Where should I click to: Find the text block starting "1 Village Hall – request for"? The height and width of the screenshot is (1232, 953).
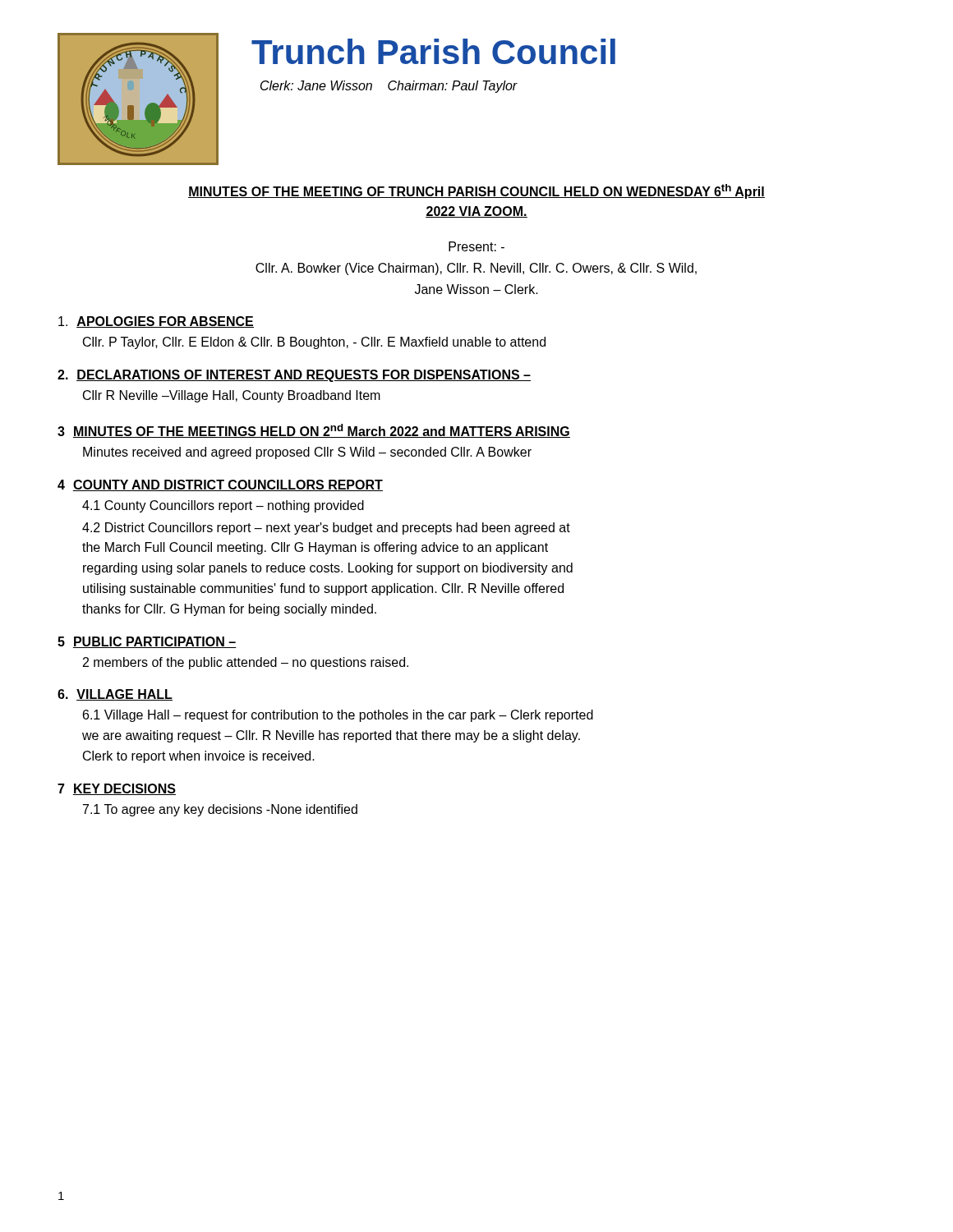489,736
